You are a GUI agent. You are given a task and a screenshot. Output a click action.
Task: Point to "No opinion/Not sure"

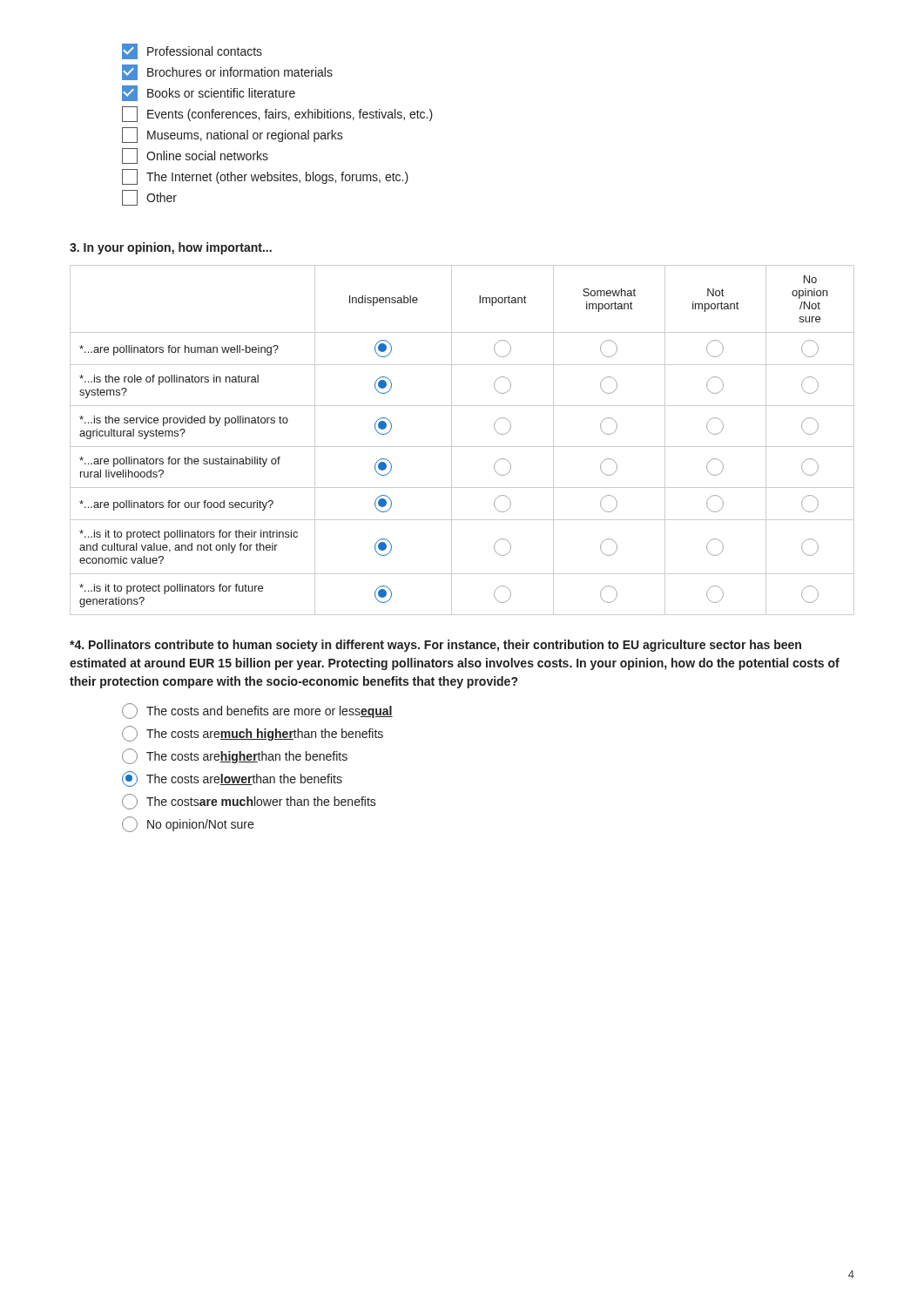tap(188, 824)
